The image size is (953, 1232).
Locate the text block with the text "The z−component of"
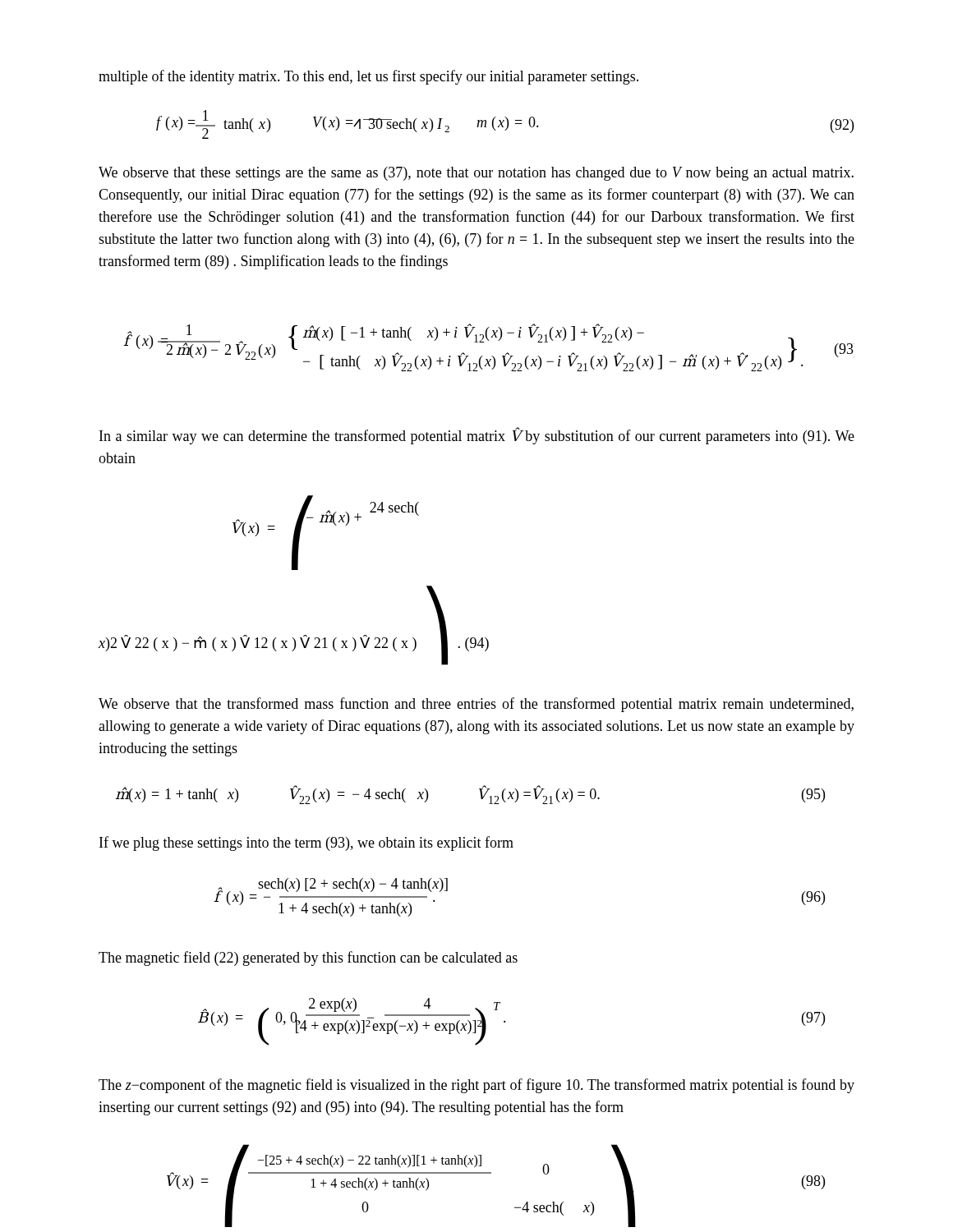tap(476, 1096)
